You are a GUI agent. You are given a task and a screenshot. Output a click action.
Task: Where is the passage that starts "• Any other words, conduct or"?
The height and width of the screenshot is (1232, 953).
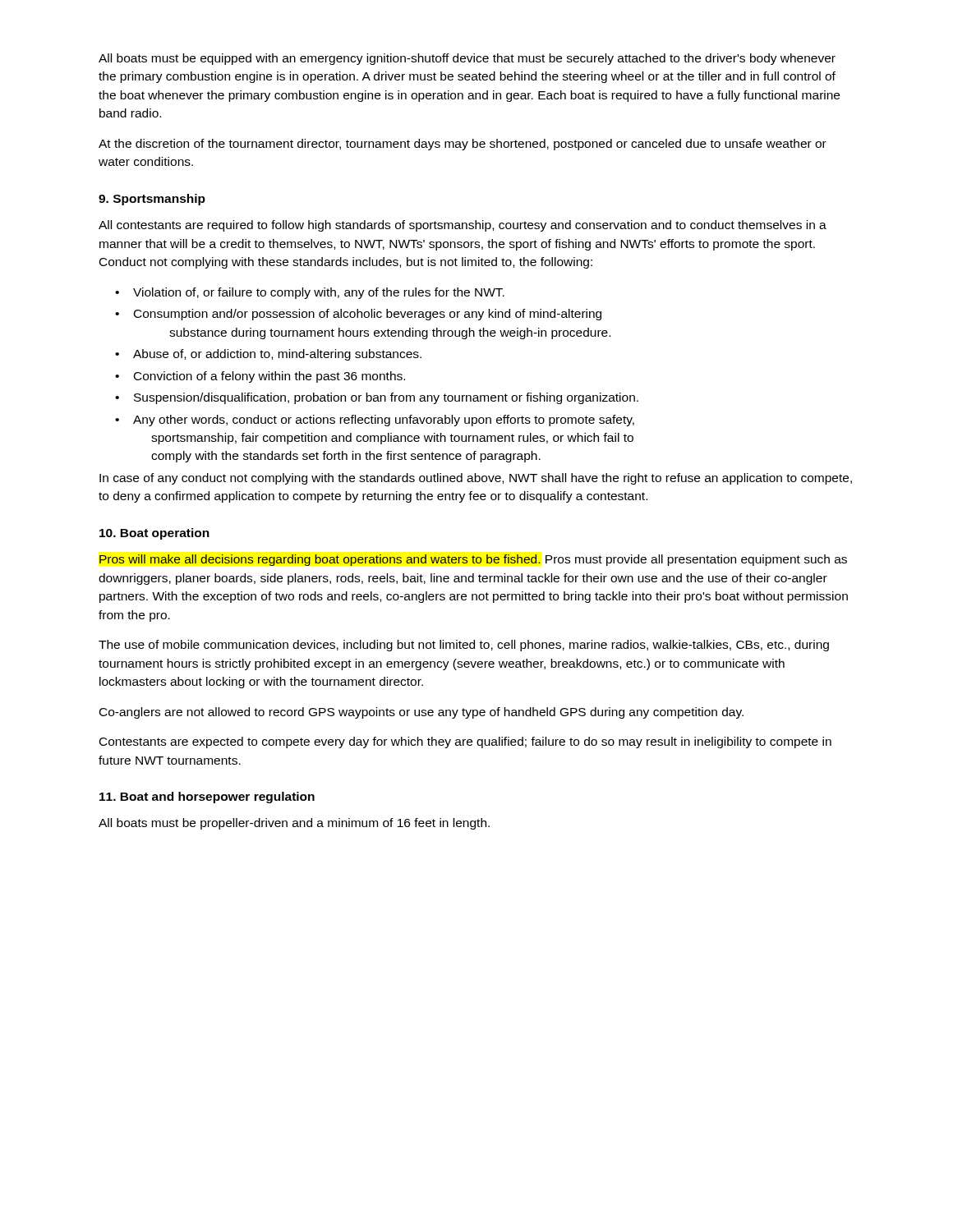tap(485, 438)
